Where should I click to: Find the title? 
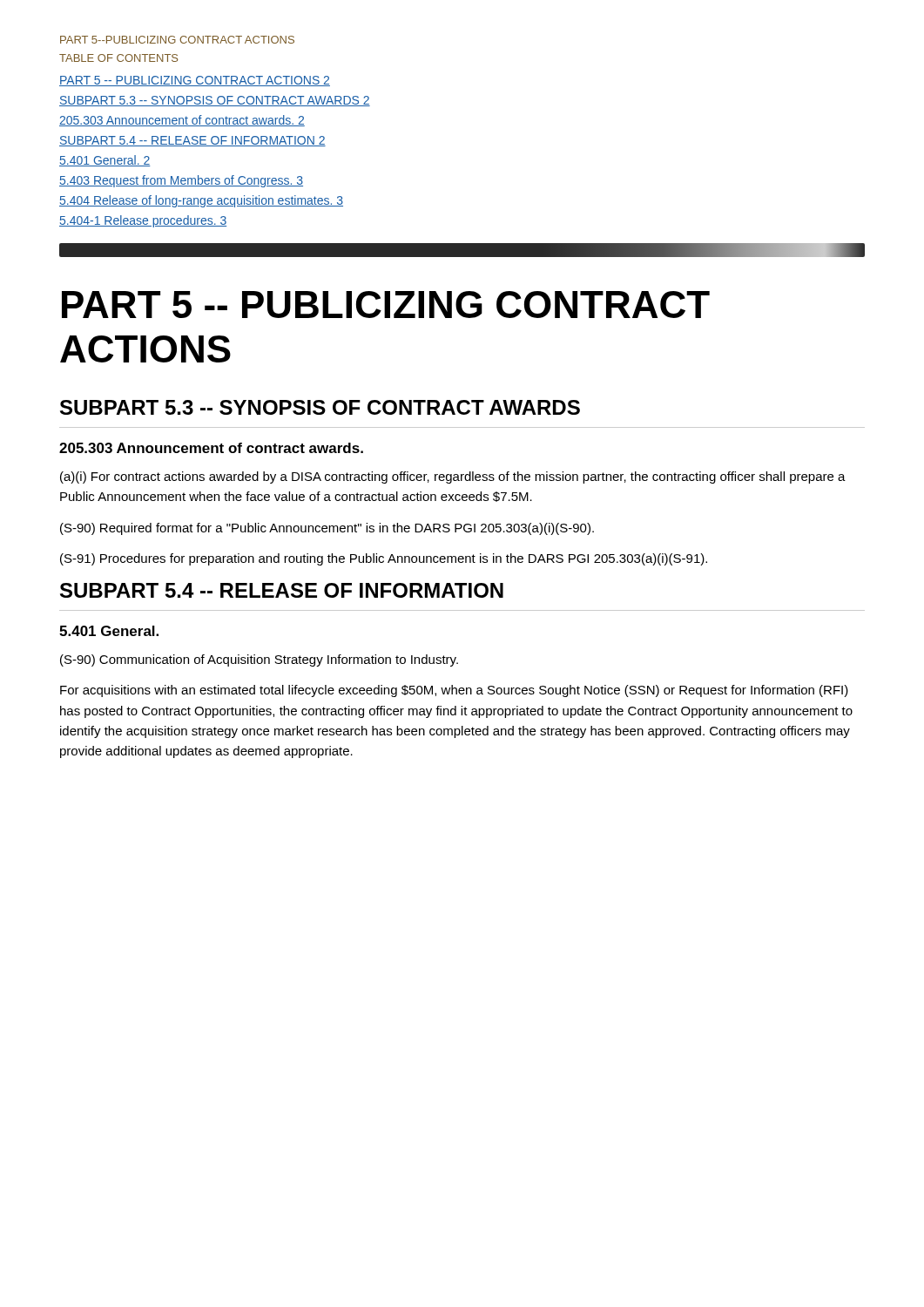click(x=385, y=327)
